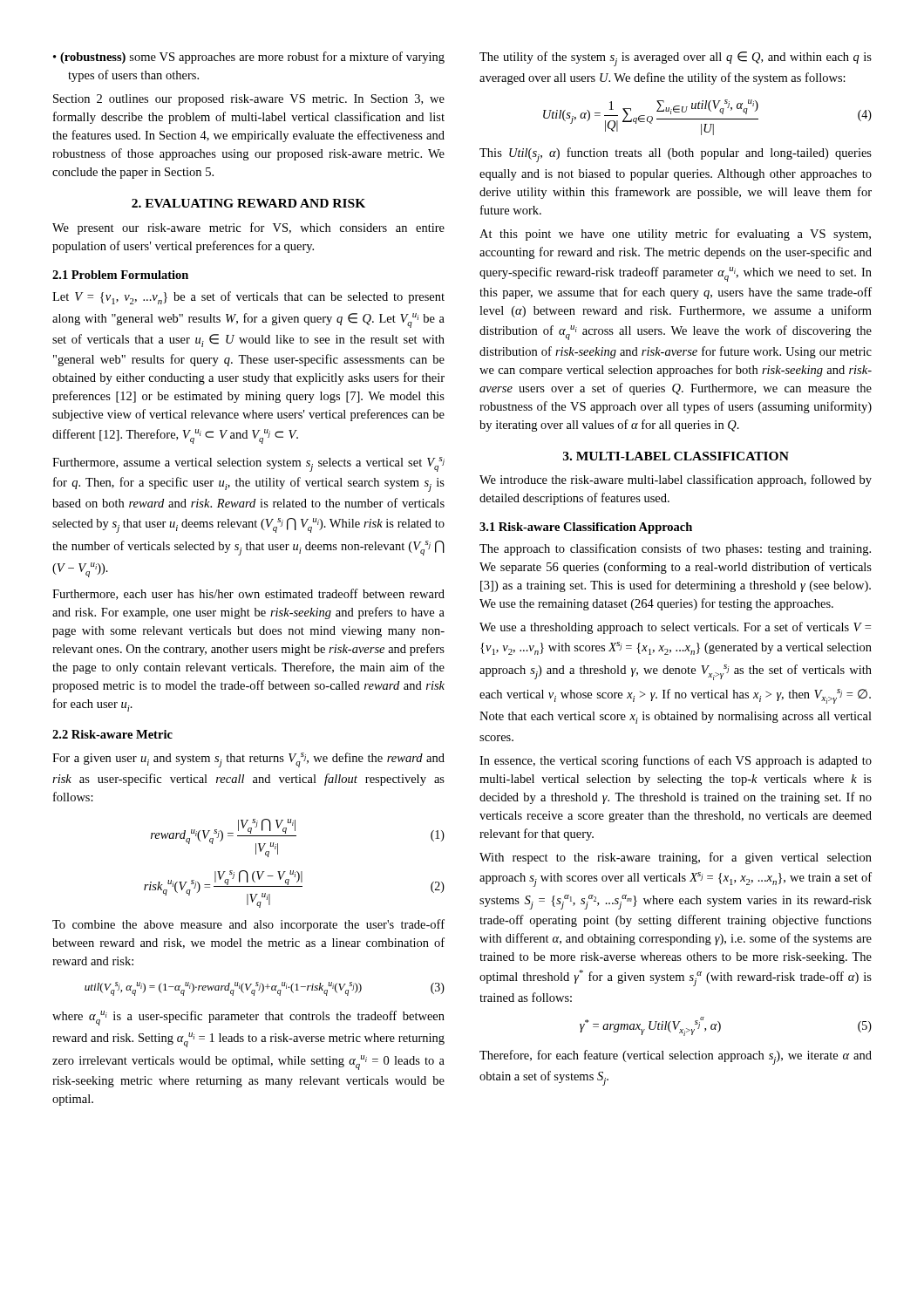
Task: Where is the formula that starts "Util(sj, α) = 1 |Q| ∑q∈Q"?
Action: click(x=676, y=115)
